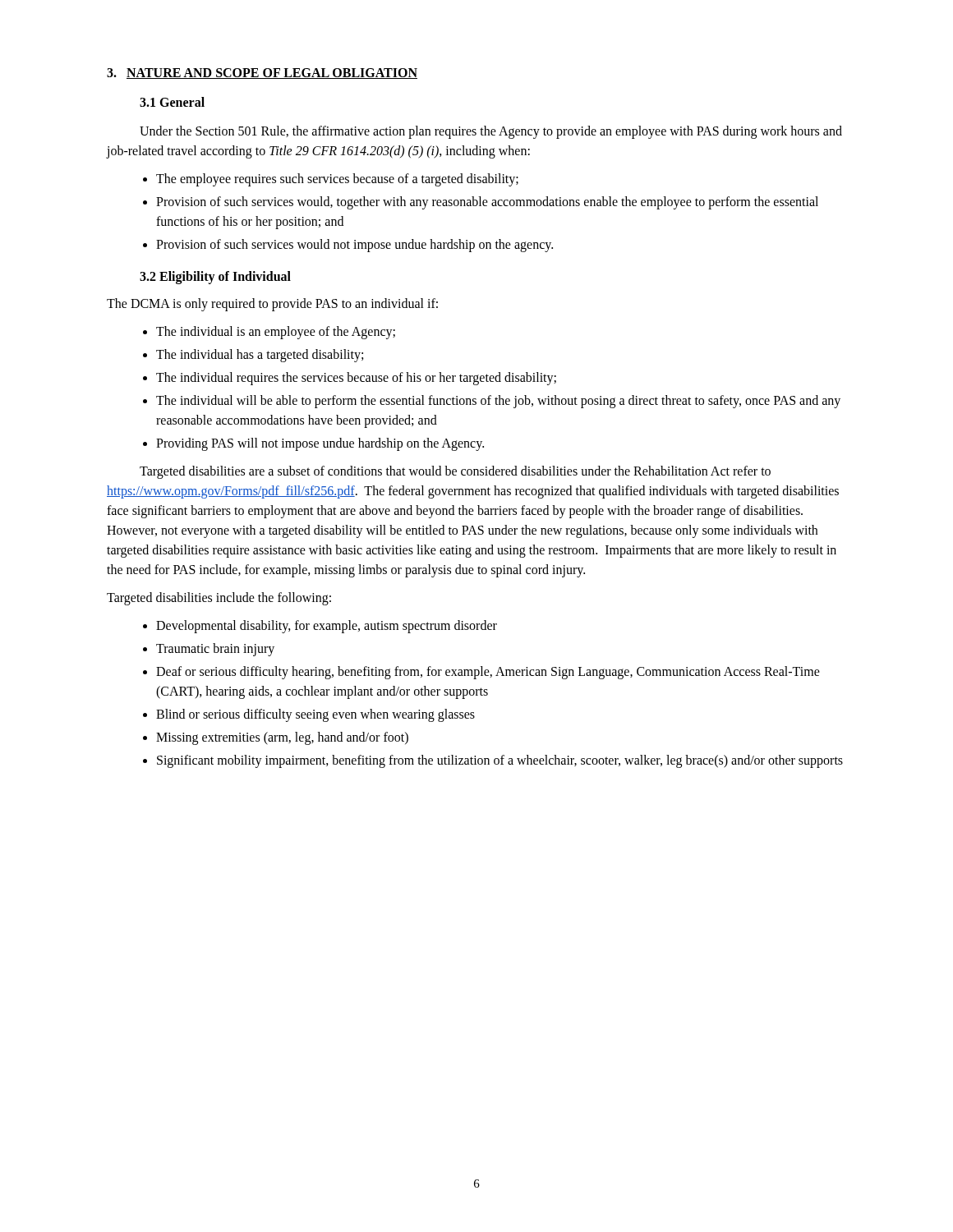This screenshot has width=953, height=1232.
Task: Select the list item with the text "The individual will be able to perform"
Action: [x=498, y=410]
